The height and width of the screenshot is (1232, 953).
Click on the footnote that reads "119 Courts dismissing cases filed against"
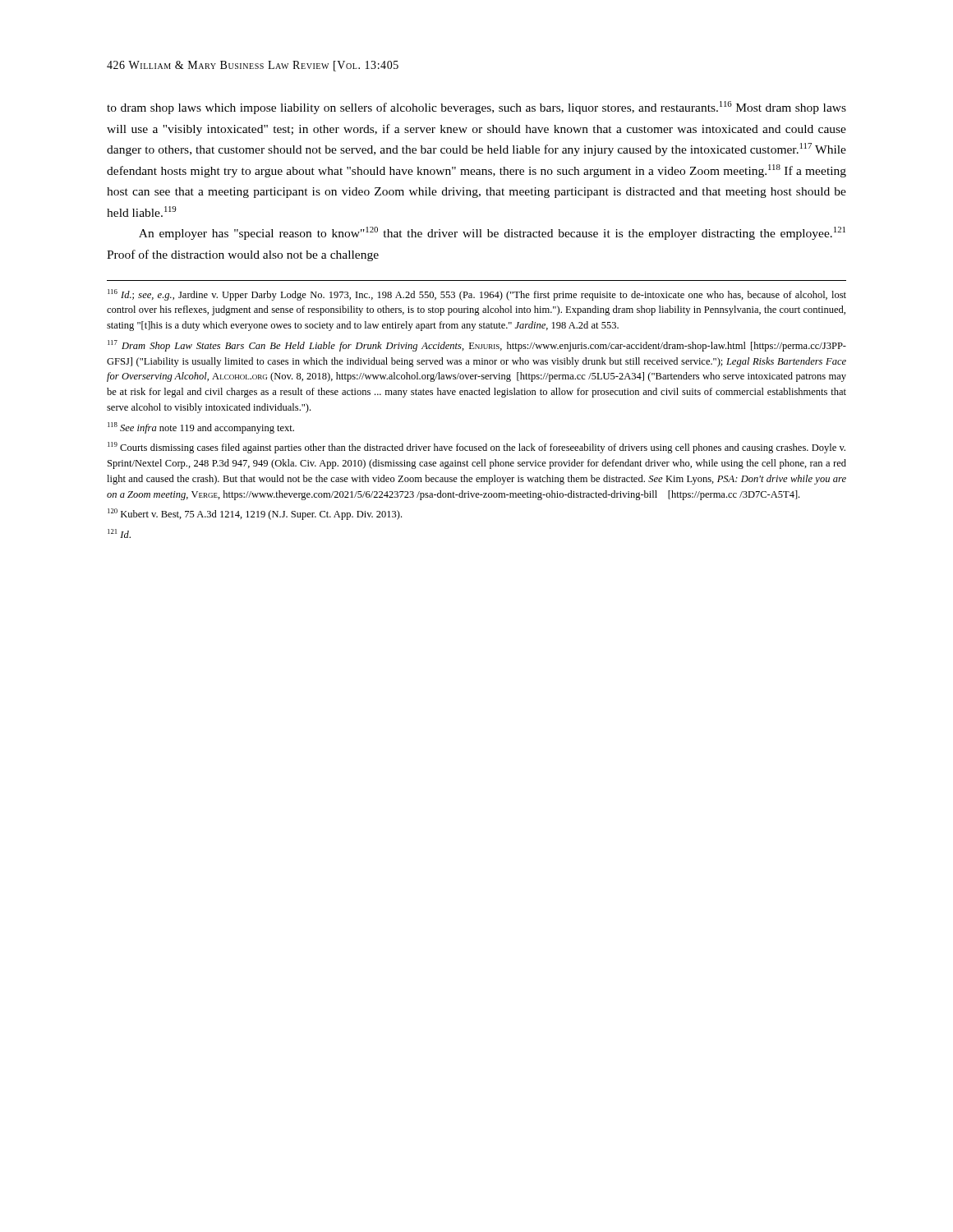[x=476, y=470]
